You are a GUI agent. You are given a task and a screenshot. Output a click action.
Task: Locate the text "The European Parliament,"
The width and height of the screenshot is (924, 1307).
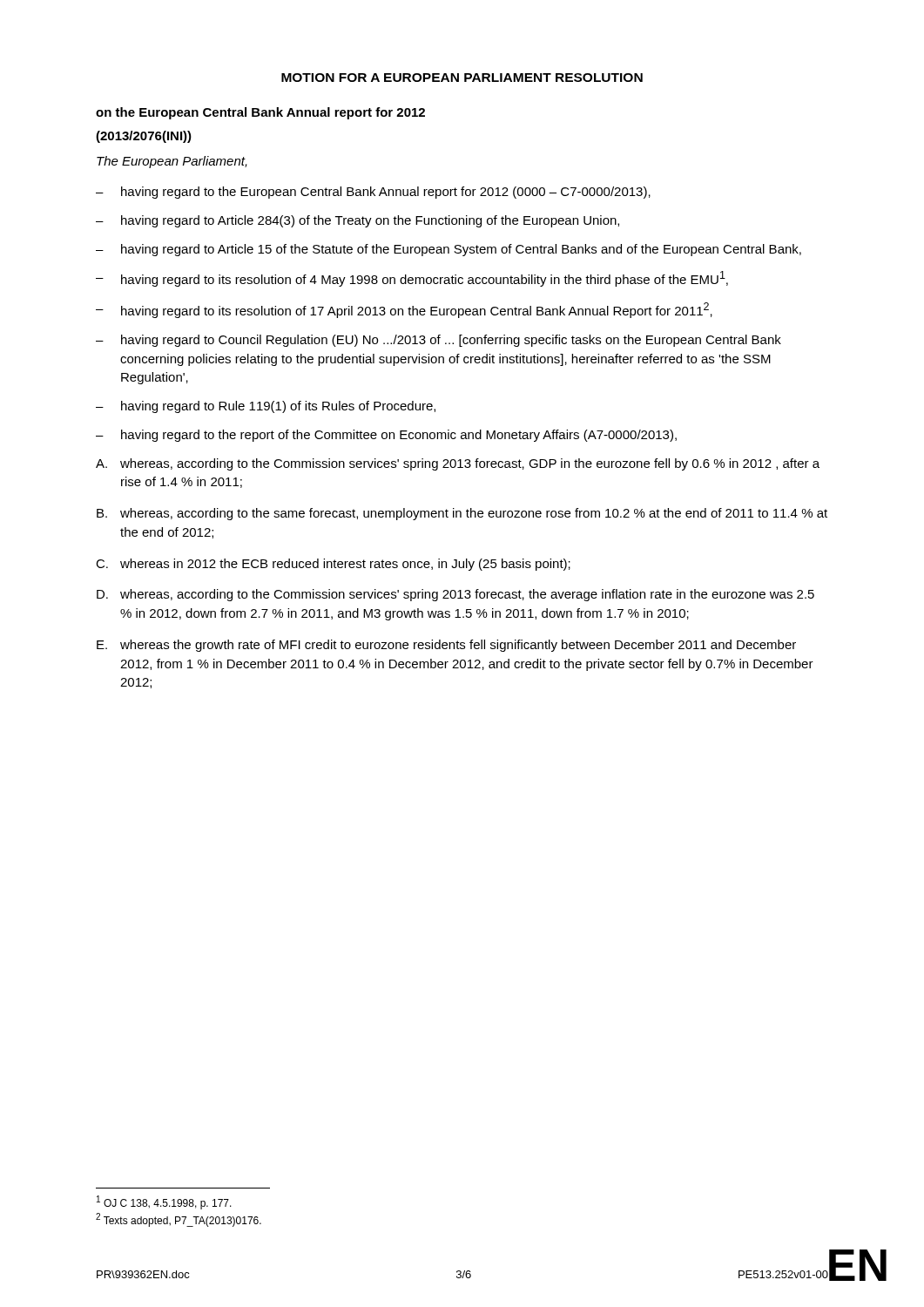(172, 161)
